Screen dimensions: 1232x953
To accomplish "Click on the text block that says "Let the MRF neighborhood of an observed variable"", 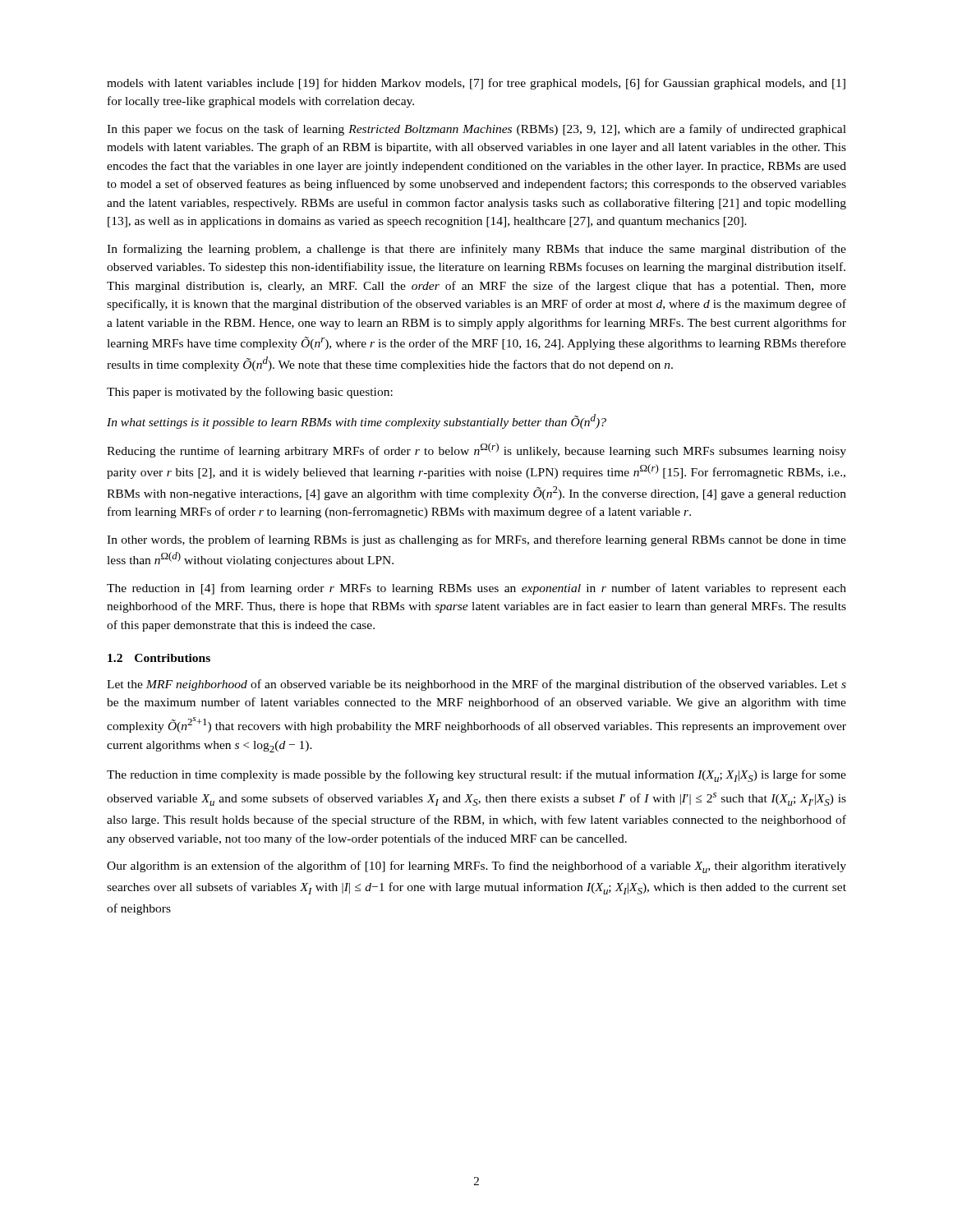I will pyautogui.click(x=476, y=716).
